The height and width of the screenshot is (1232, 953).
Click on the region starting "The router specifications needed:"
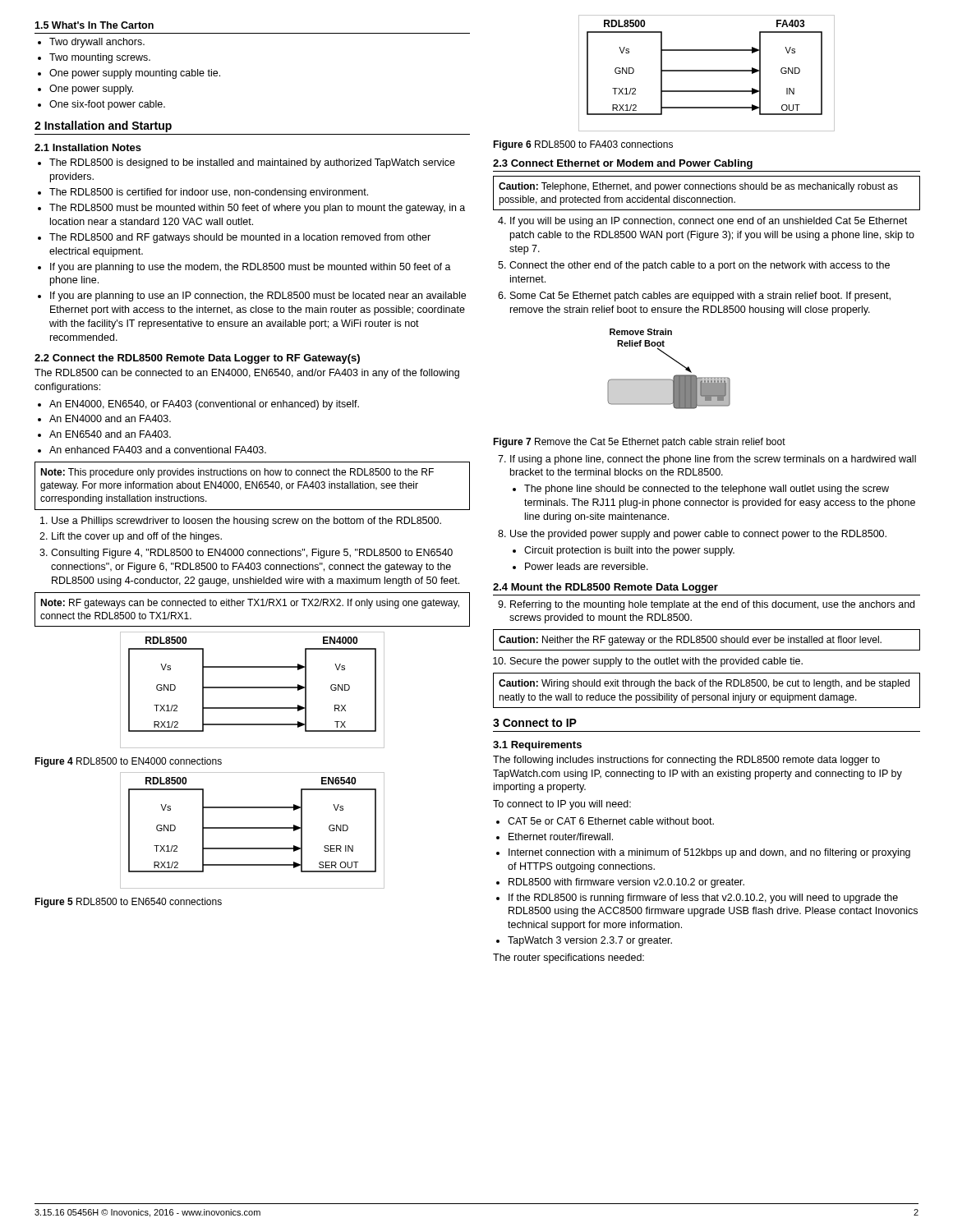[x=569, y=958]
